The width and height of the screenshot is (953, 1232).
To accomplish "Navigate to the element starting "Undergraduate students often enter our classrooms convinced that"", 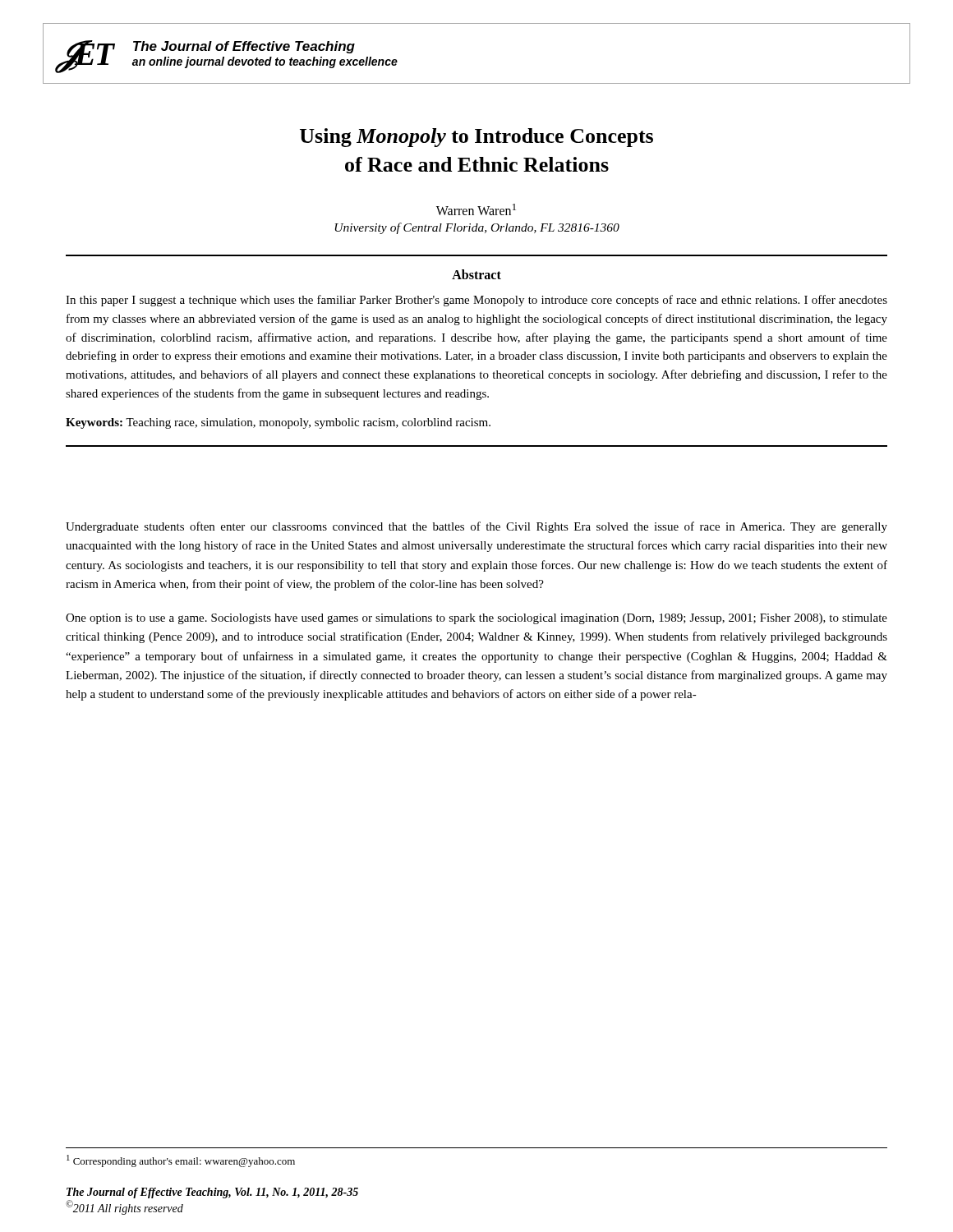I will coord(476,611).
